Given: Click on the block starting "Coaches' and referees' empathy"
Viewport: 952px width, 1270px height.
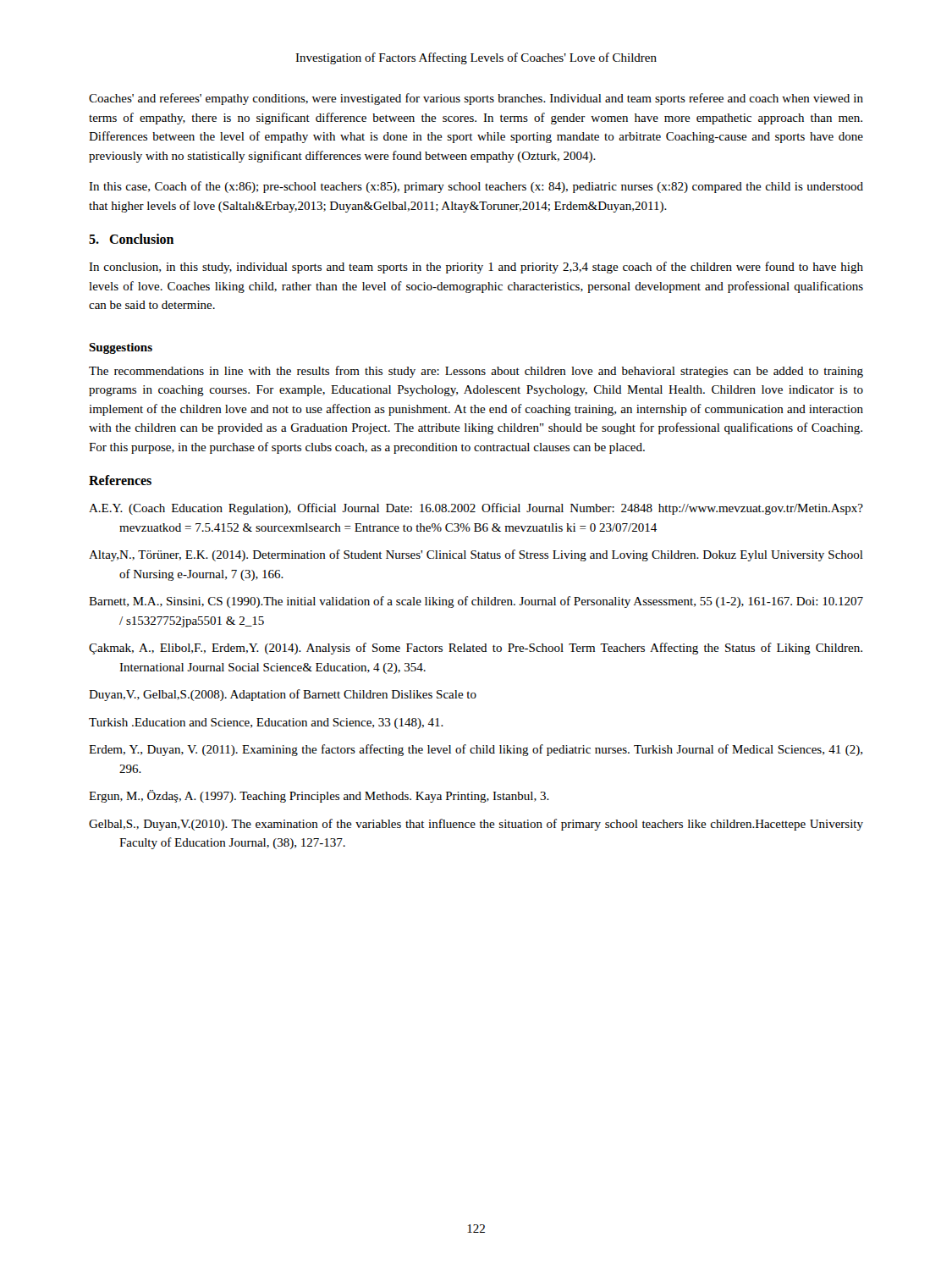Looking at the screenshot, I should tap(476, 127).
